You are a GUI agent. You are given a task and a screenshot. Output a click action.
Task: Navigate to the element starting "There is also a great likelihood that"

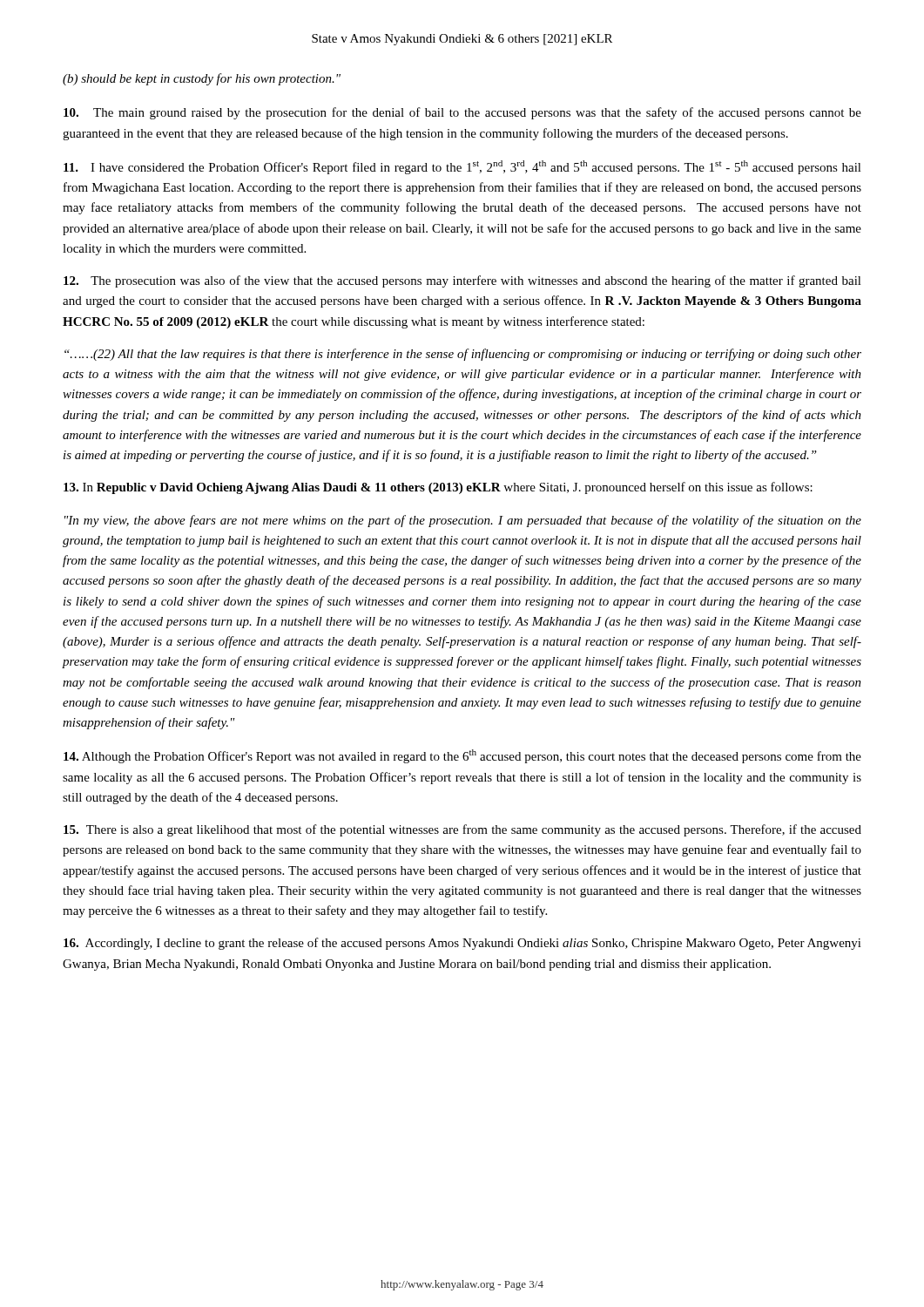tap(462, 870)
